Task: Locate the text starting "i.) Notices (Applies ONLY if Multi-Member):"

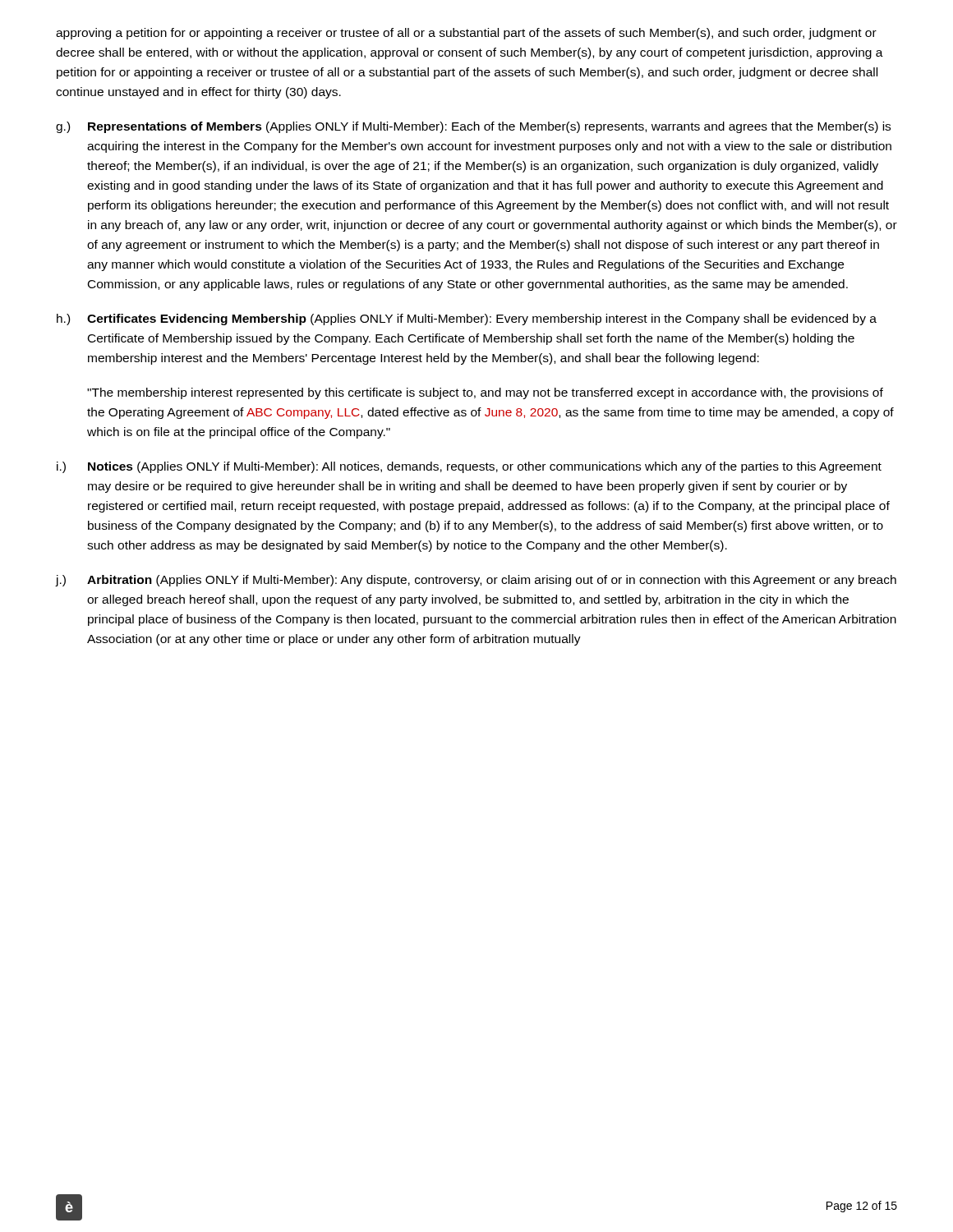Action: pyautogui.click(x=476, y=506)
